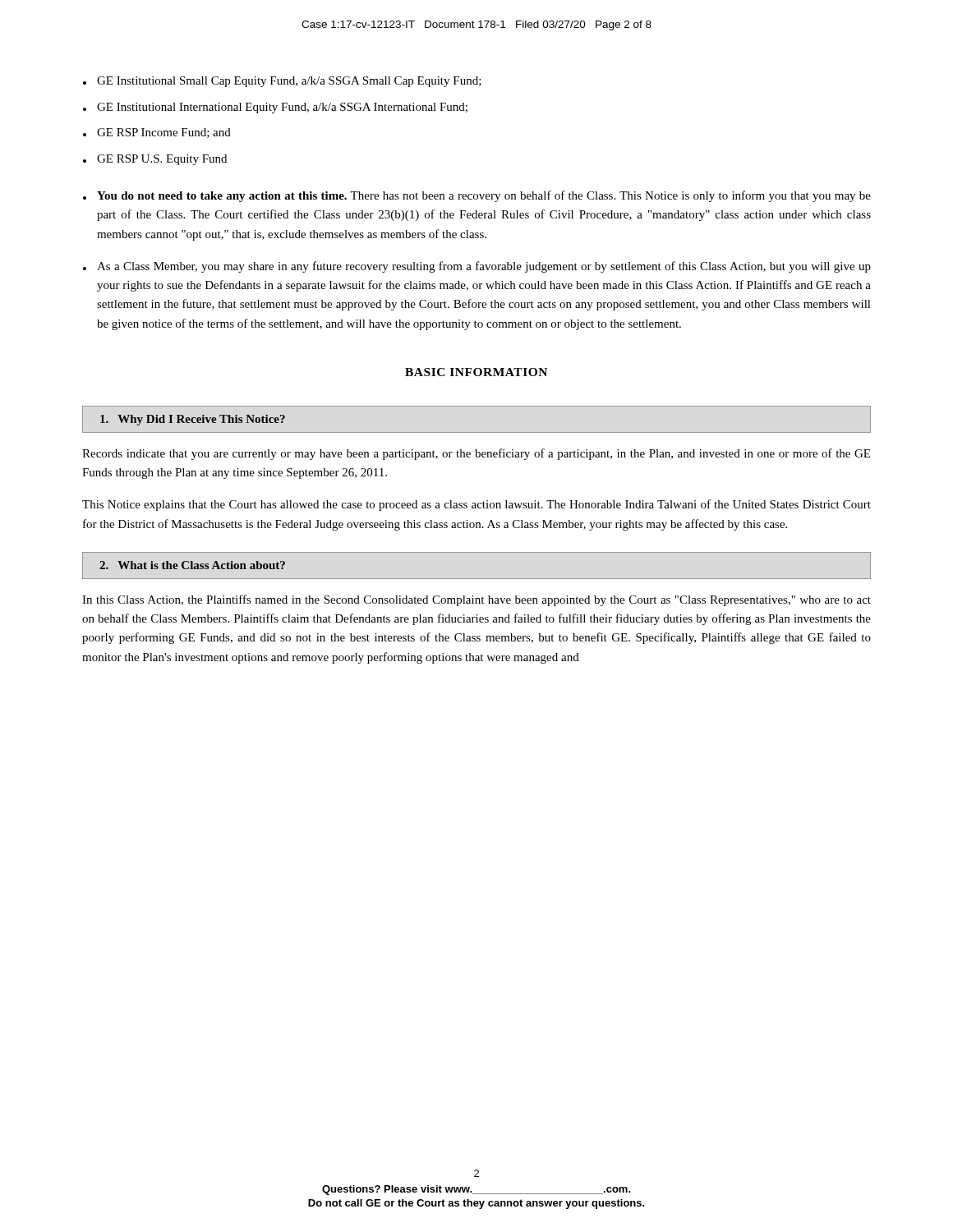
Task: Click the section header that begins "2. What is the Class Action"
Action: [x=476, y=565]
